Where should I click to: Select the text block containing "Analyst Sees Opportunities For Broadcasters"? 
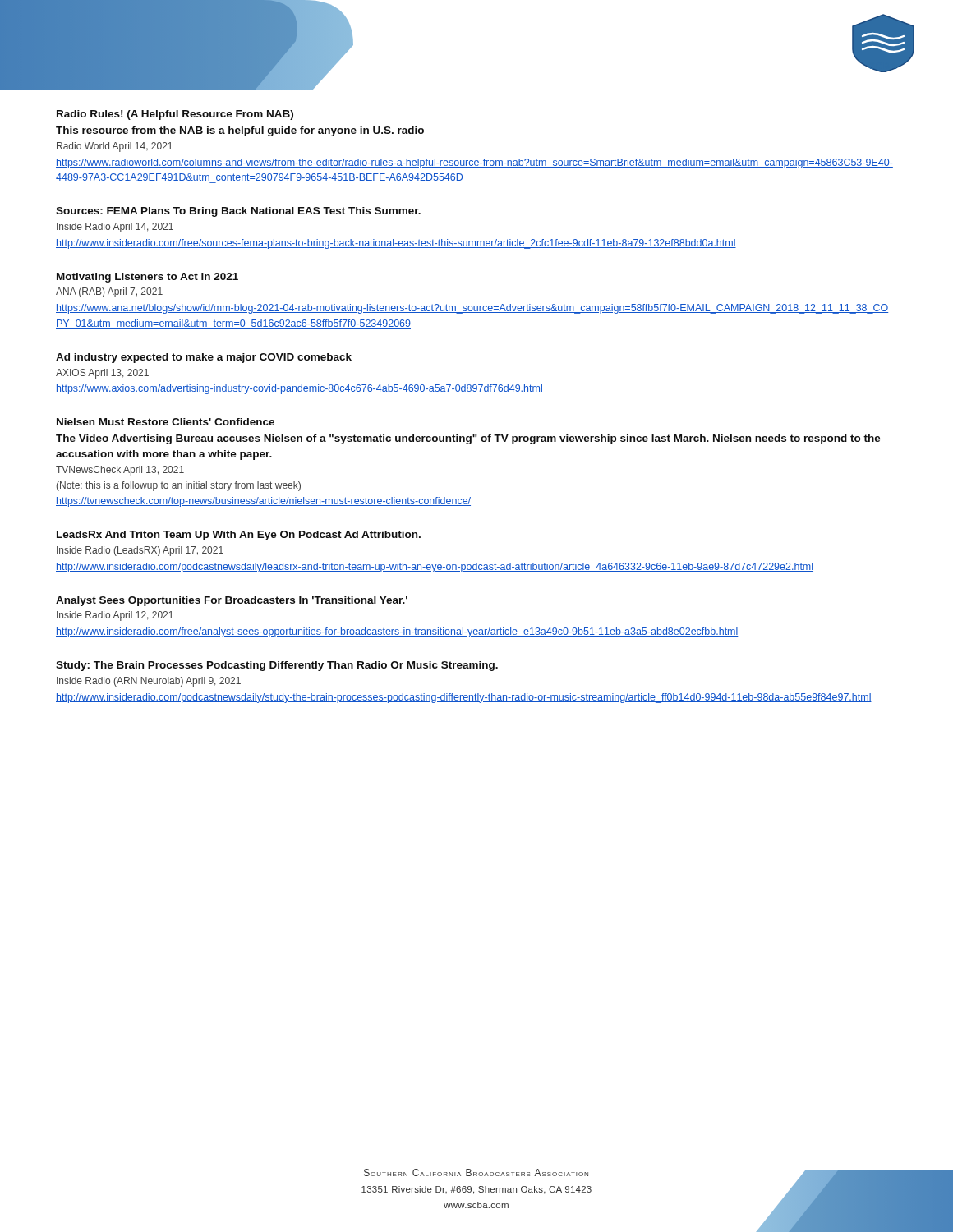tap(232, 601)
